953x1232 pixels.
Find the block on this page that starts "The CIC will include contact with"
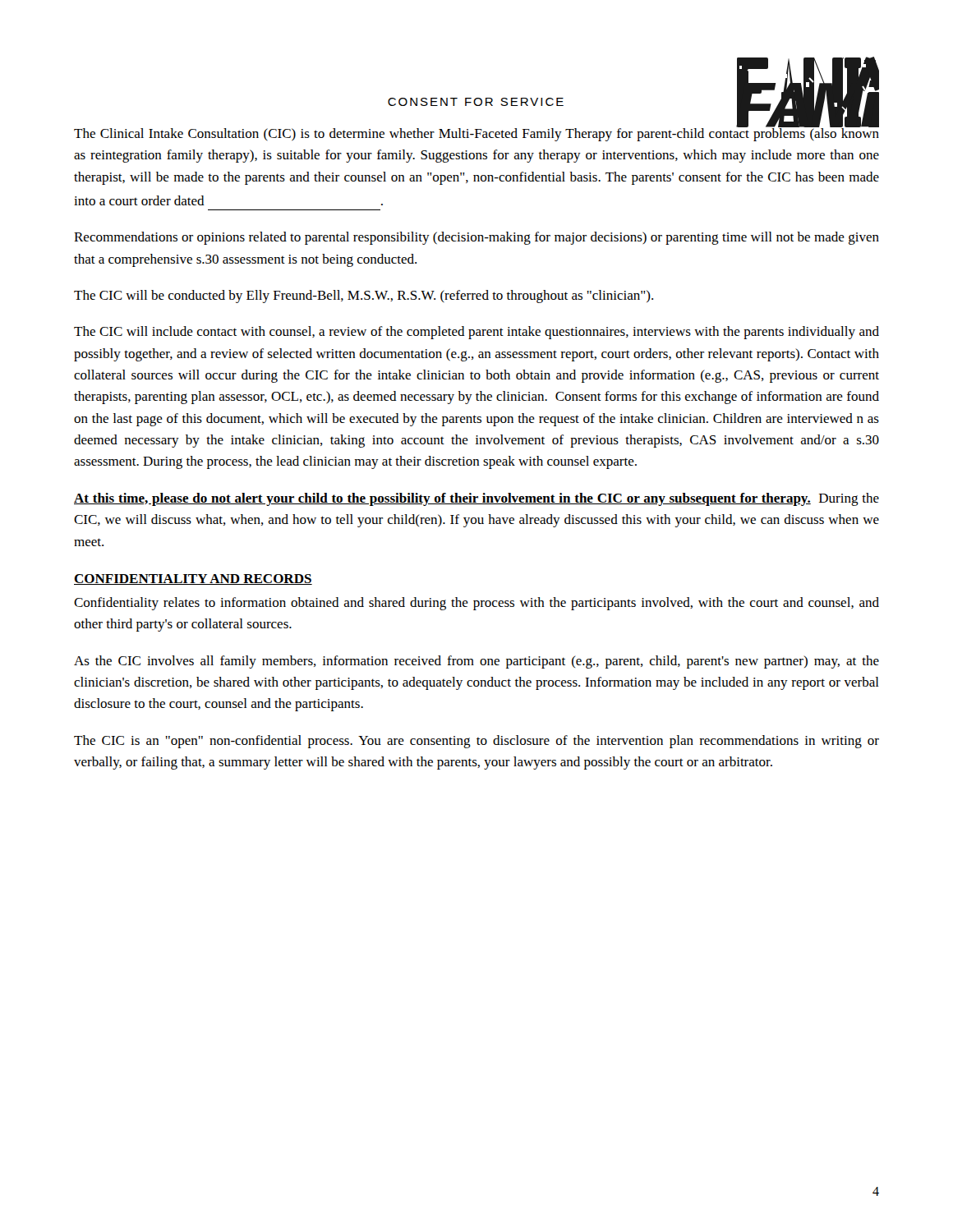(476, 397)
